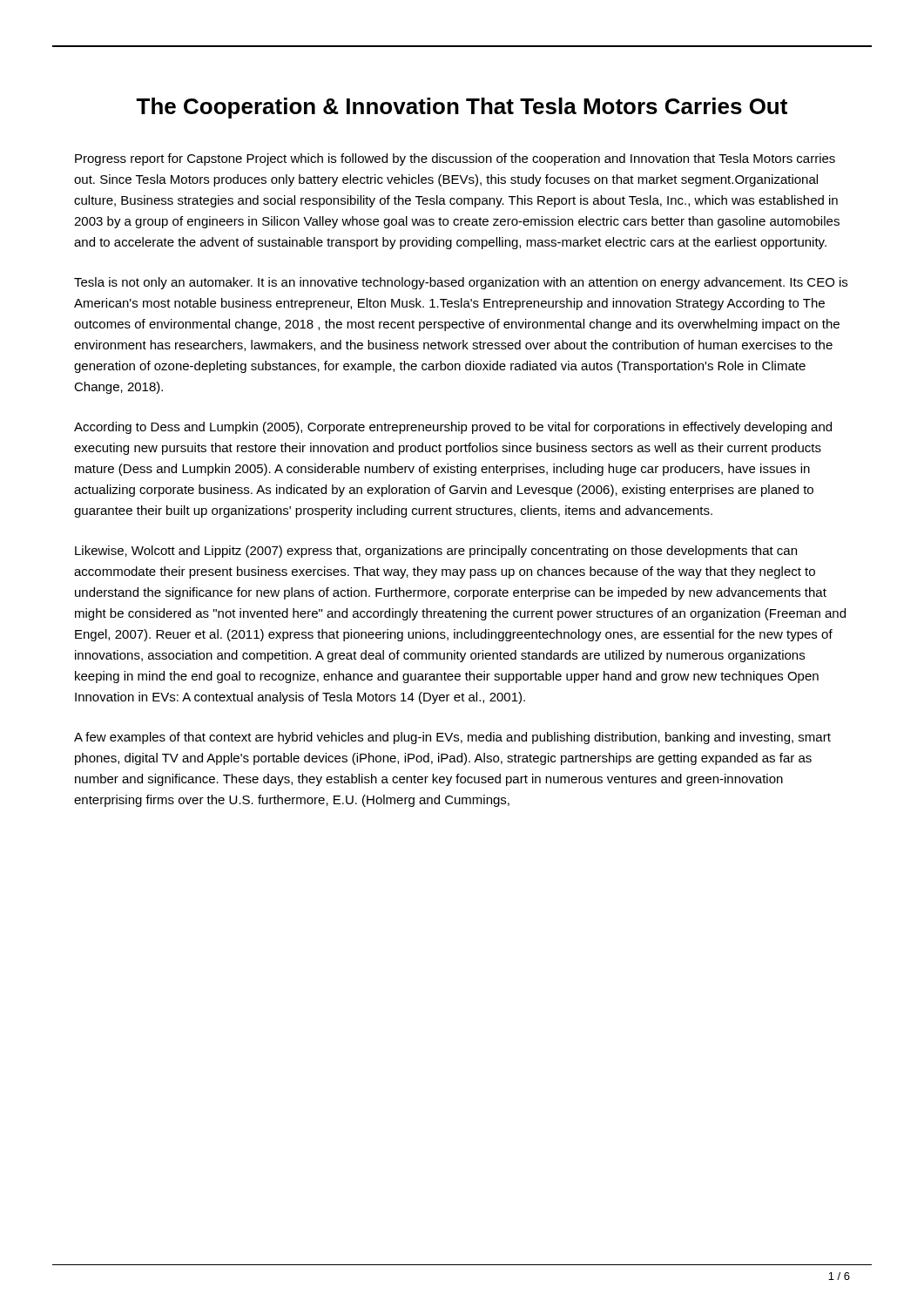924x1307 pixels.
Task: Click the title that begins "The Cooperation & Innovation That Tesla Motors Carries"
Action: pos(462,107)
